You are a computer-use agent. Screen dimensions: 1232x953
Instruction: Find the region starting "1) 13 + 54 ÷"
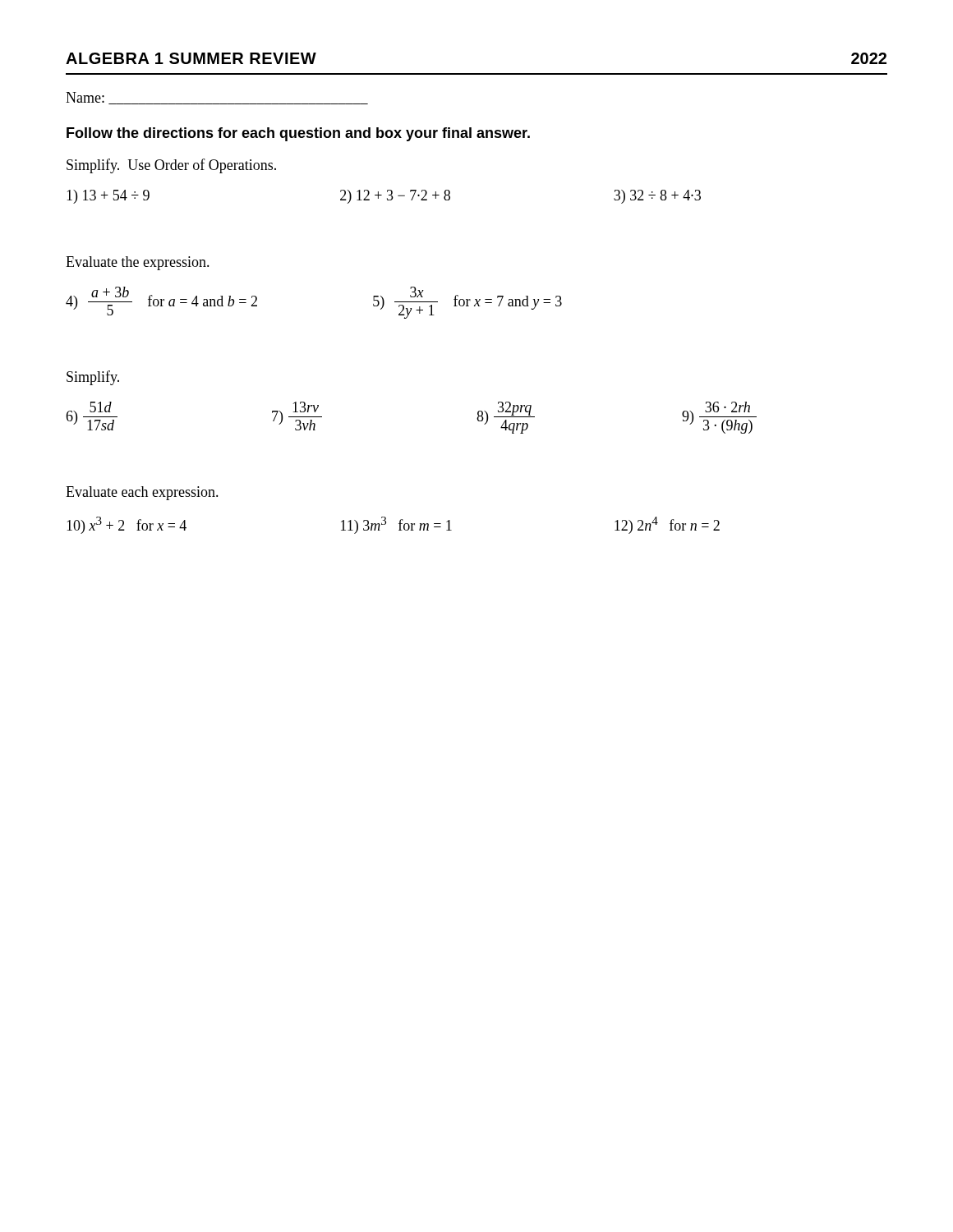pos(108,195)
